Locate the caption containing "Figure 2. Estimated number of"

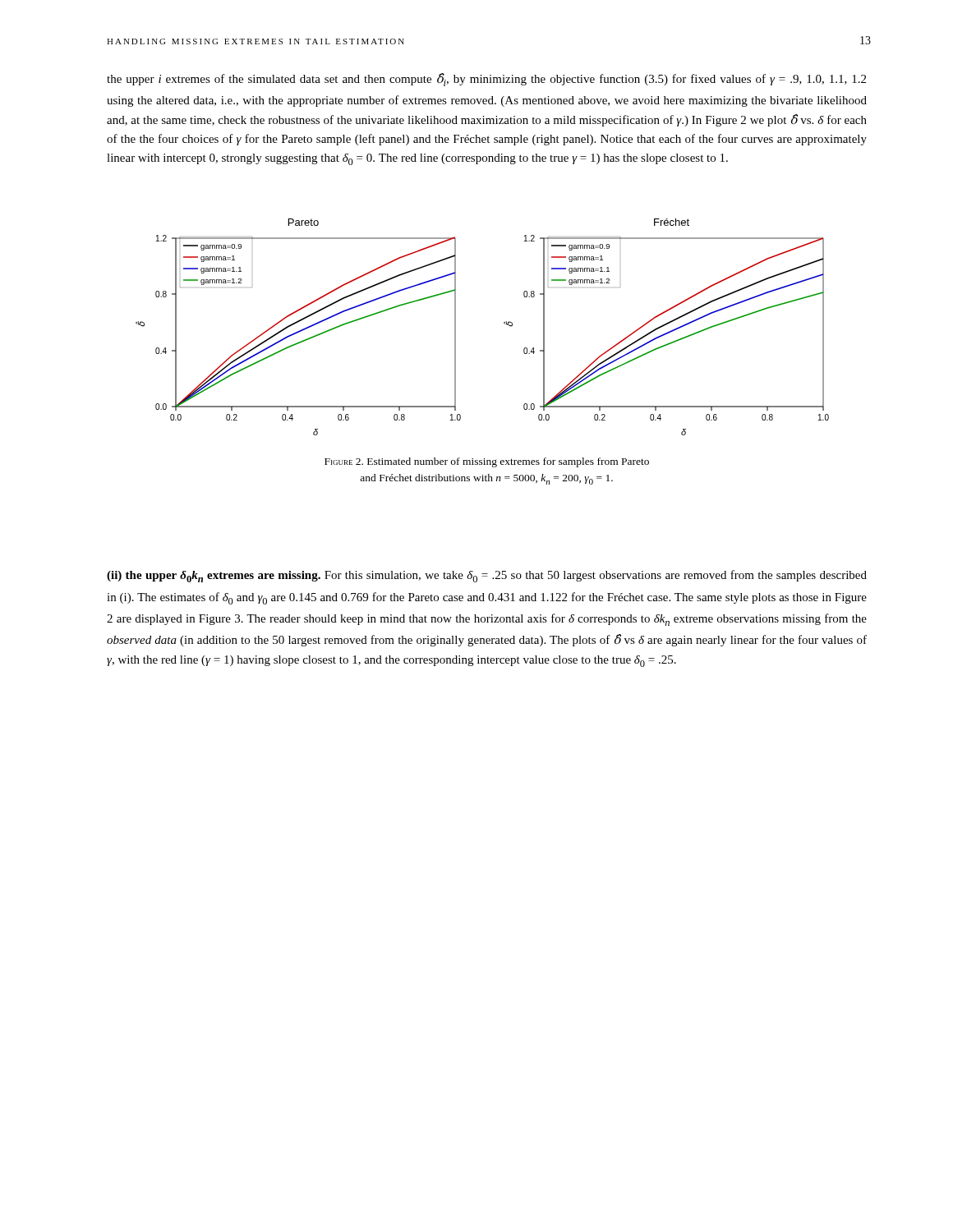pos(487,470)
